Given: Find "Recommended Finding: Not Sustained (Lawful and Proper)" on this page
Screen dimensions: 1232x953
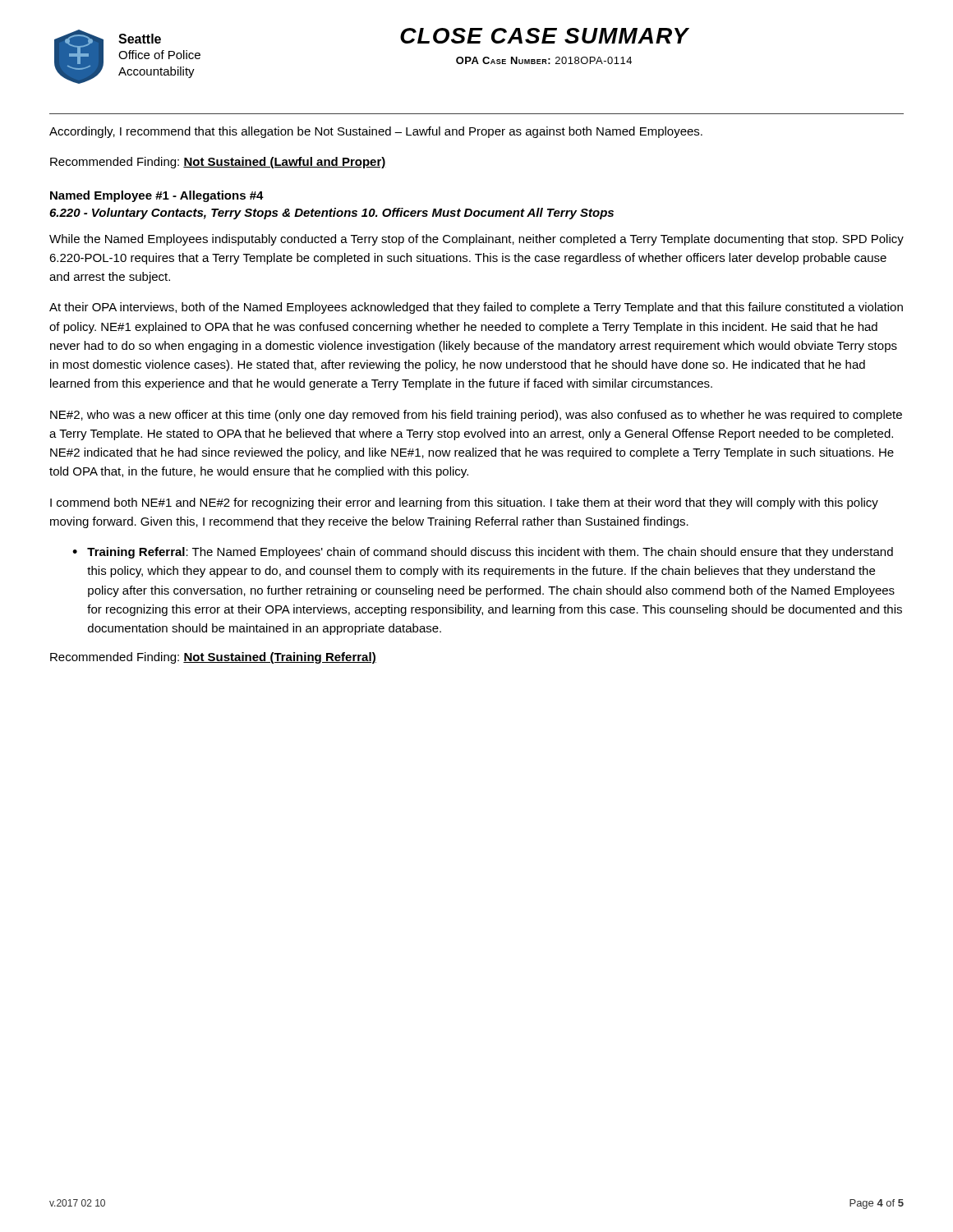Looking at the screenshot, I should 217,162.
